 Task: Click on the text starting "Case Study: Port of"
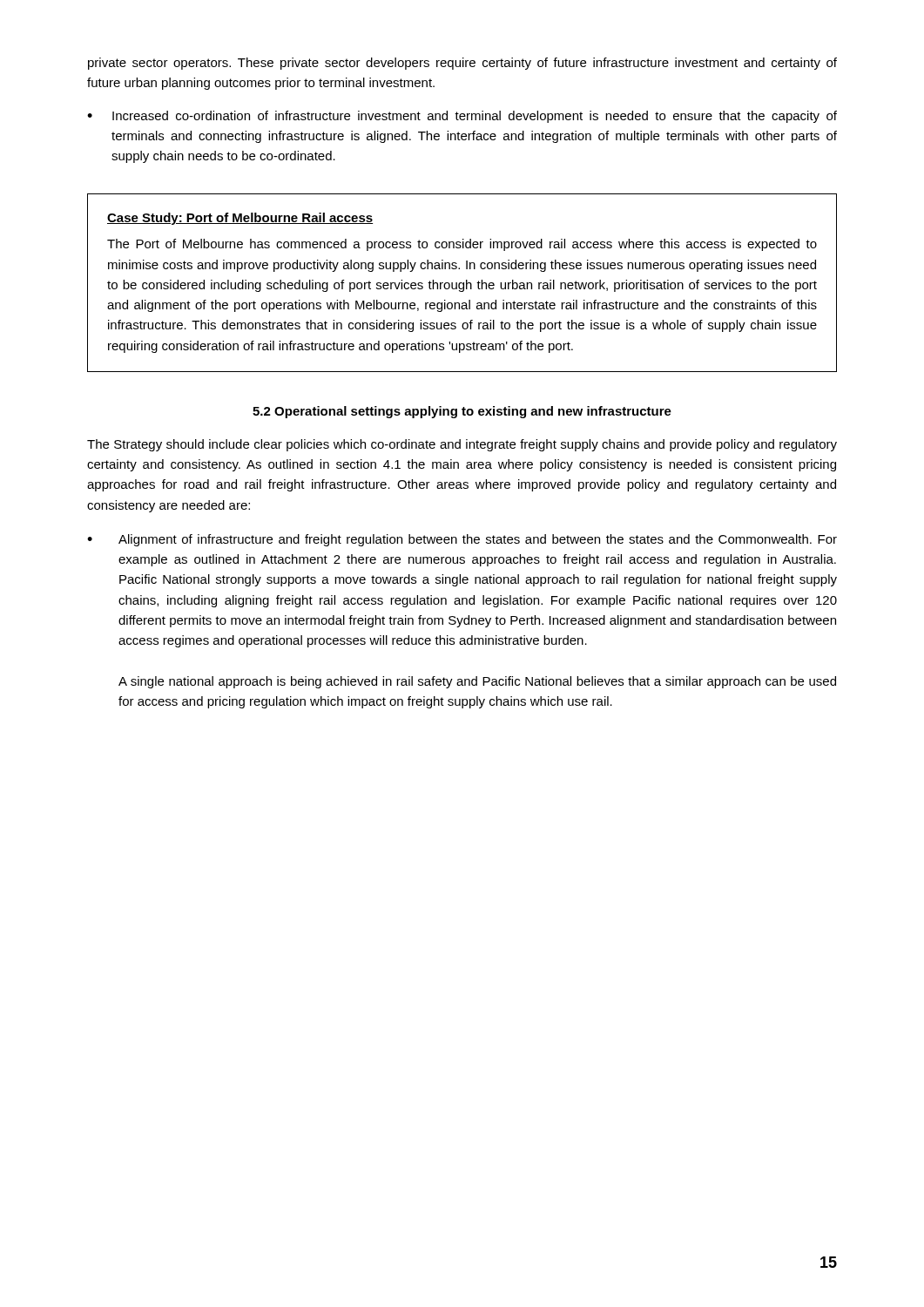tap(462, 283)
